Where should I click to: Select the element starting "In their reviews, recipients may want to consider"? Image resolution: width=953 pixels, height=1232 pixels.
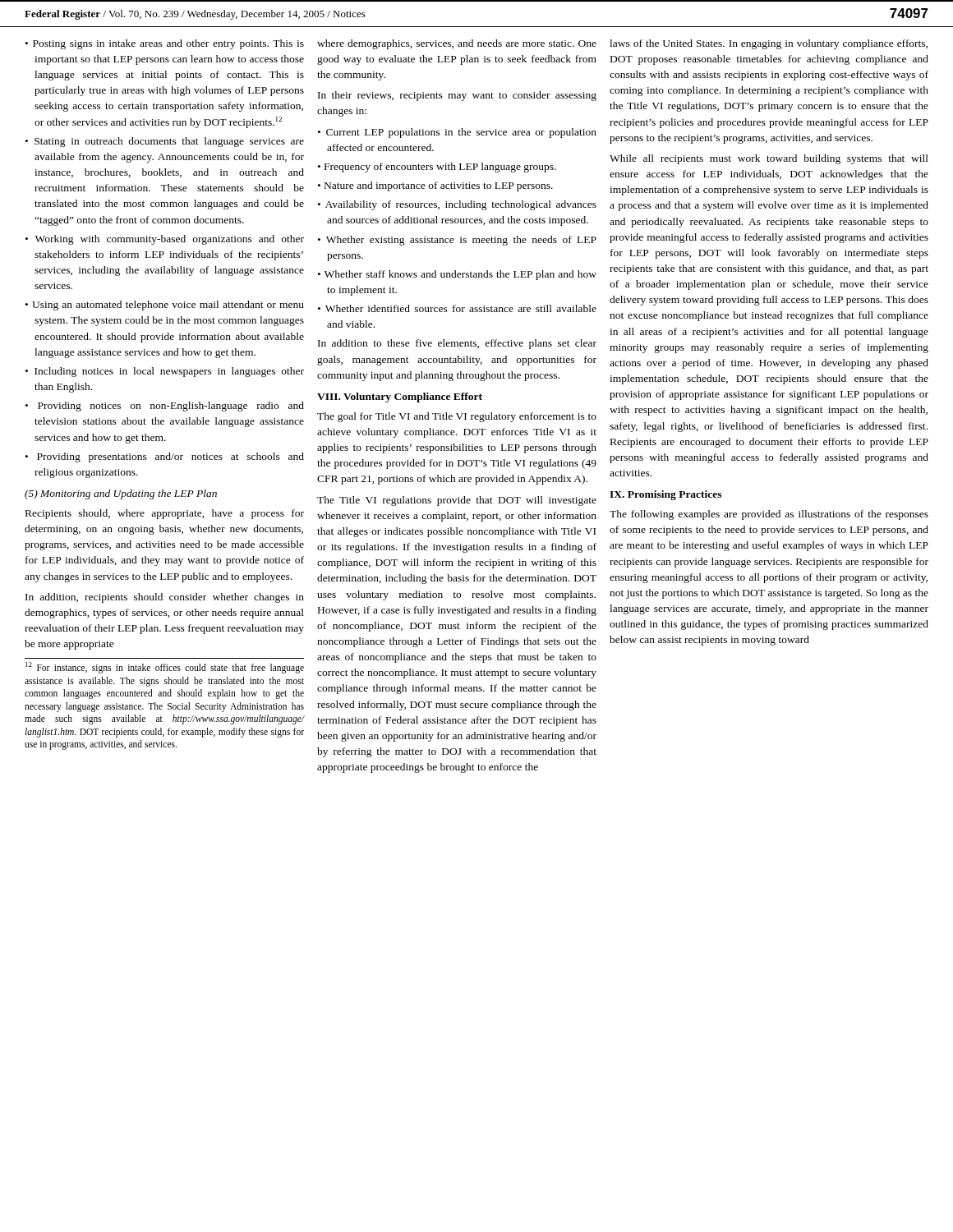(x=457, y=103)
